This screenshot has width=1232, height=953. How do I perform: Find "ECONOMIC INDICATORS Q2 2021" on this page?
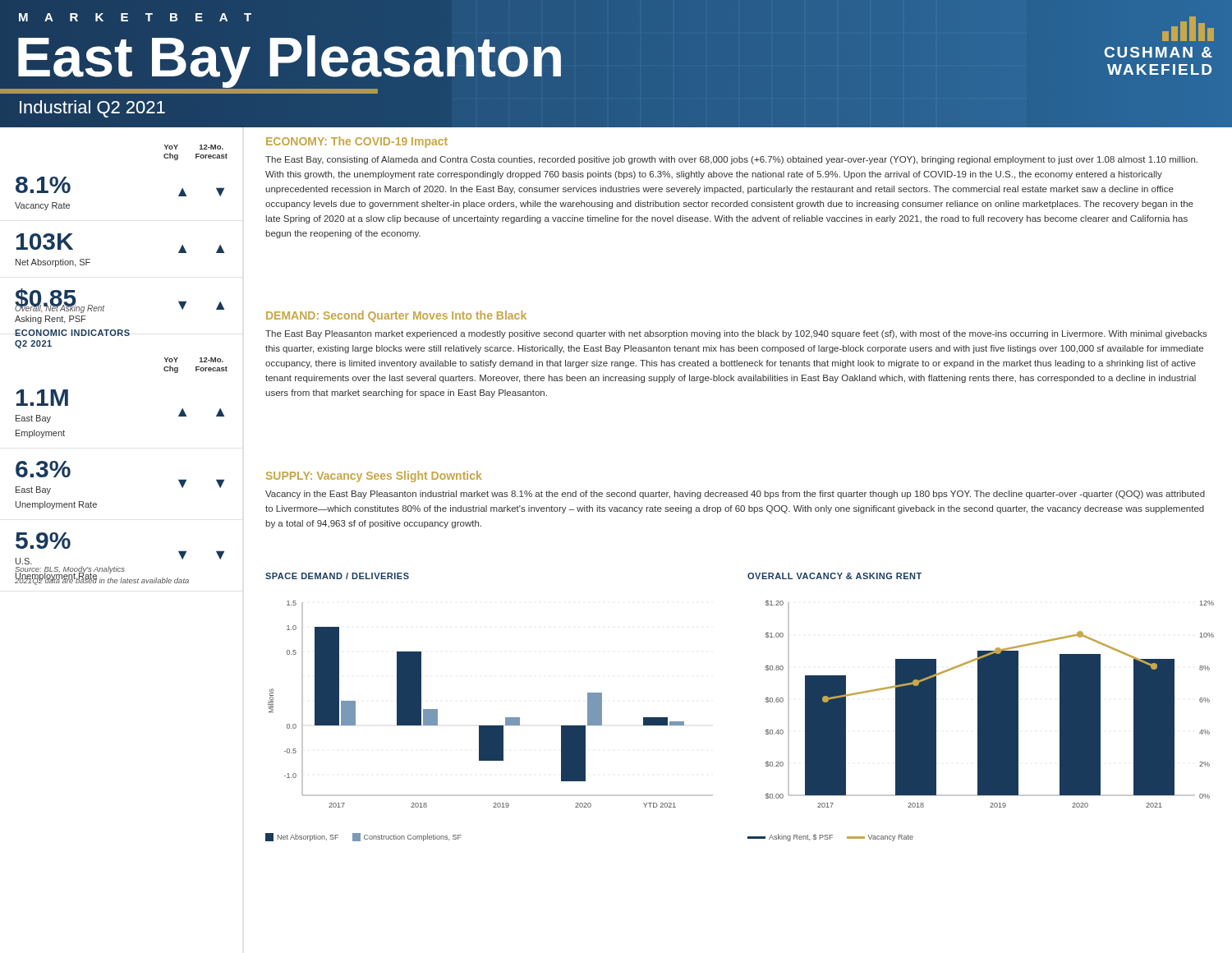(73, 338)
